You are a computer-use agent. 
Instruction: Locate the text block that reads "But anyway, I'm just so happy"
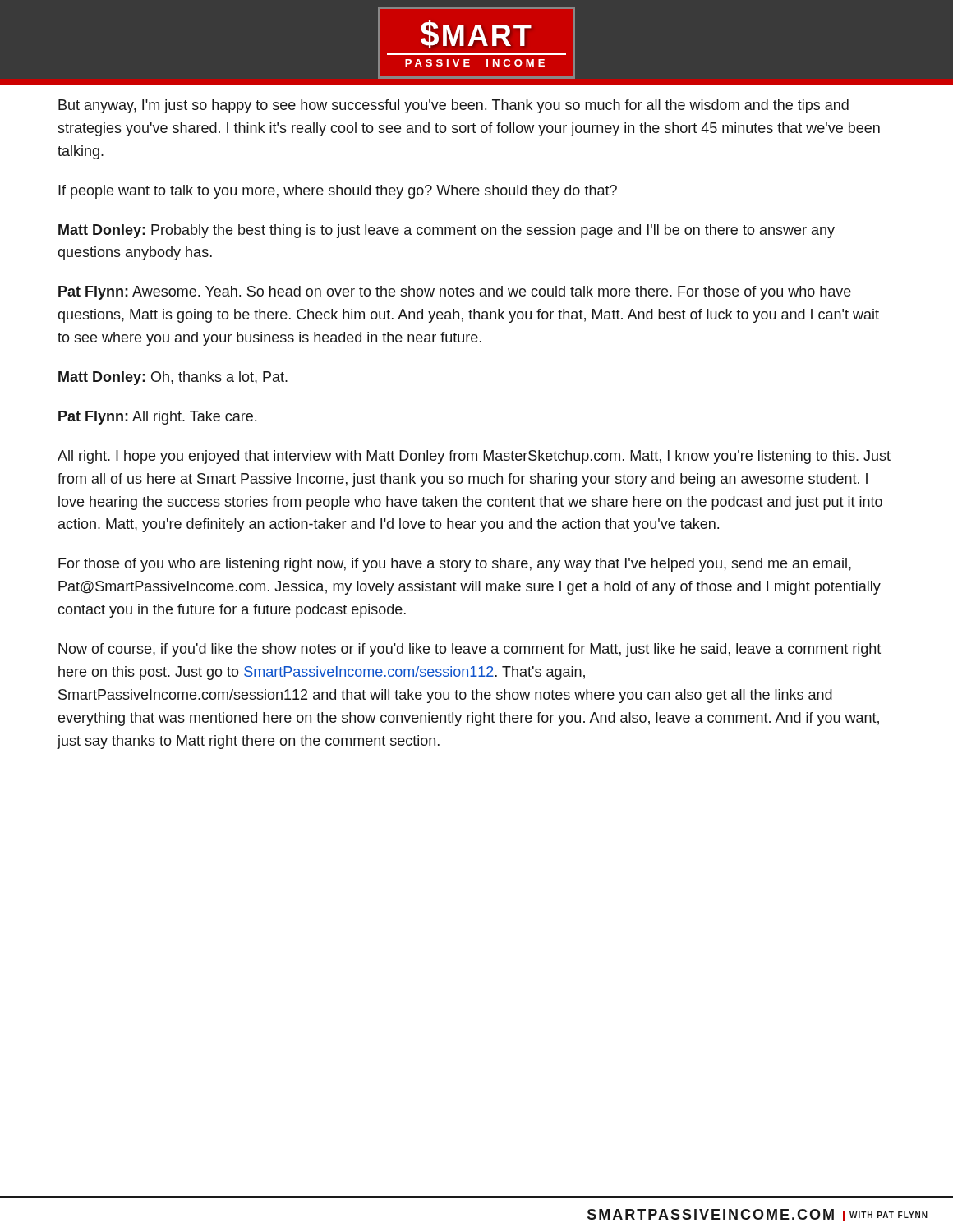tap(469, 128)
